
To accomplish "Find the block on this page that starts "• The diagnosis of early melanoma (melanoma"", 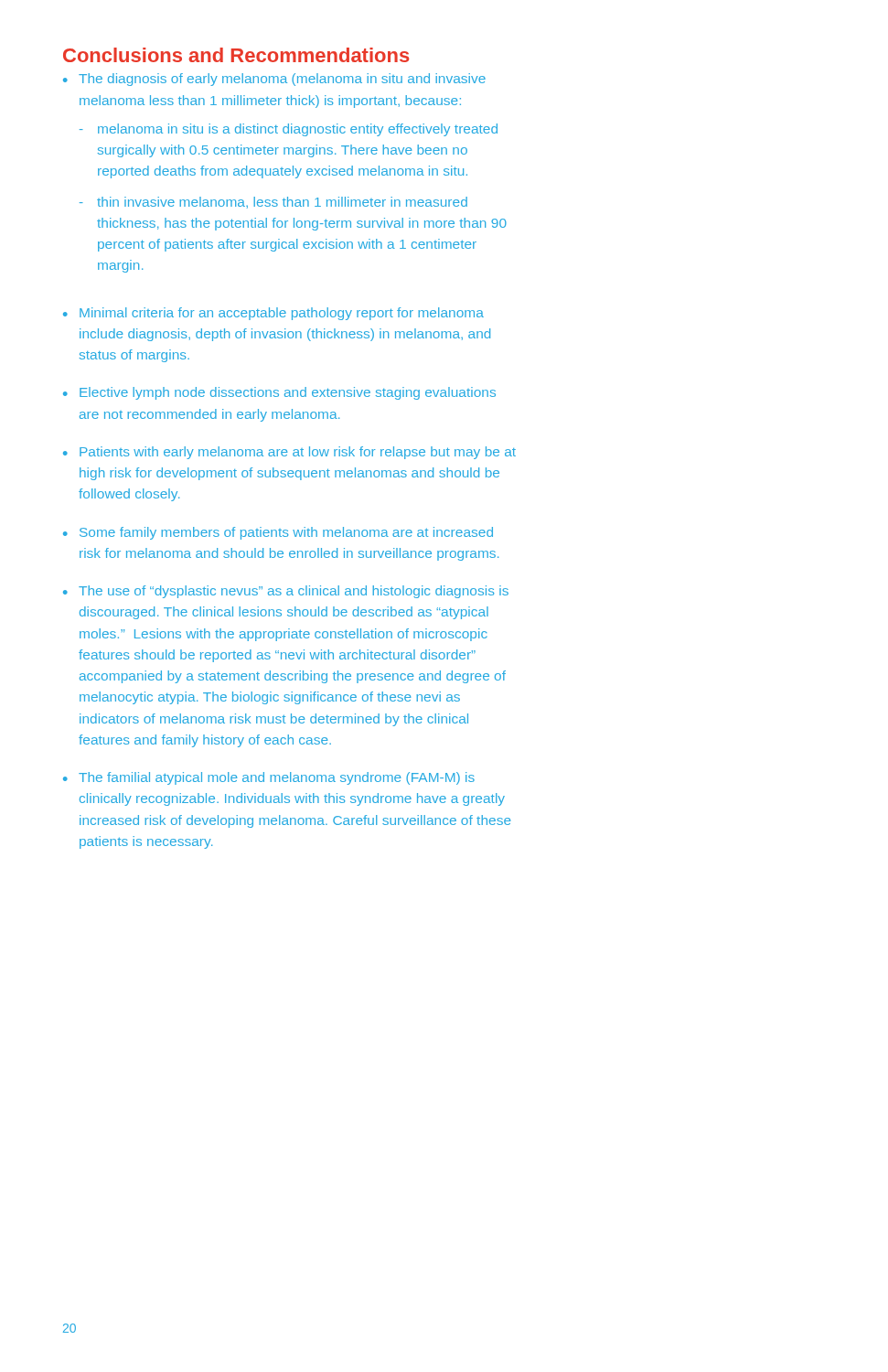I will [x=291, y=177].
